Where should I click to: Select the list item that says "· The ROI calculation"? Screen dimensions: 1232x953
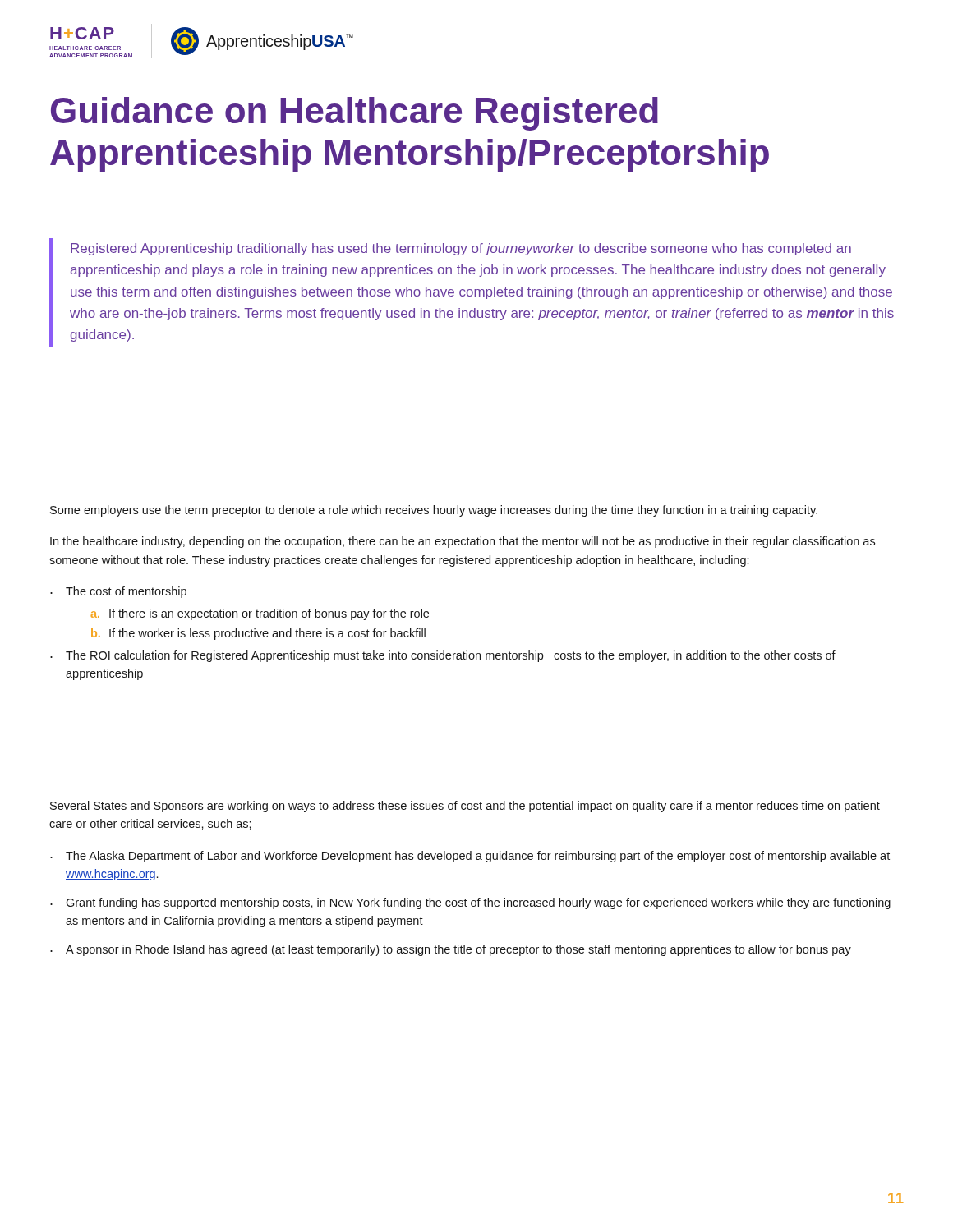tap(476, 665)
